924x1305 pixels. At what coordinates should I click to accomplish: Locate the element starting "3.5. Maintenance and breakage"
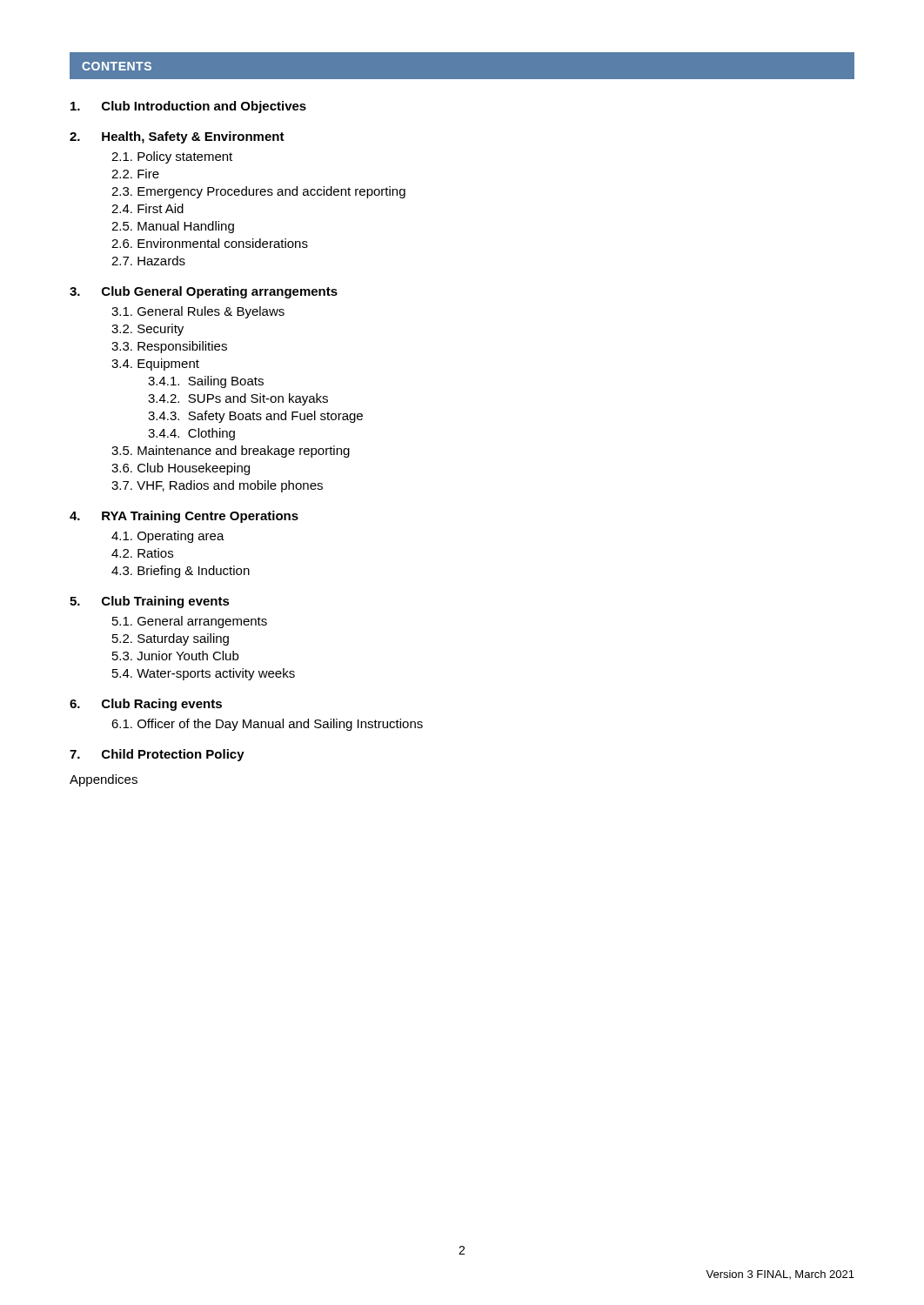(x=231, y=450)
